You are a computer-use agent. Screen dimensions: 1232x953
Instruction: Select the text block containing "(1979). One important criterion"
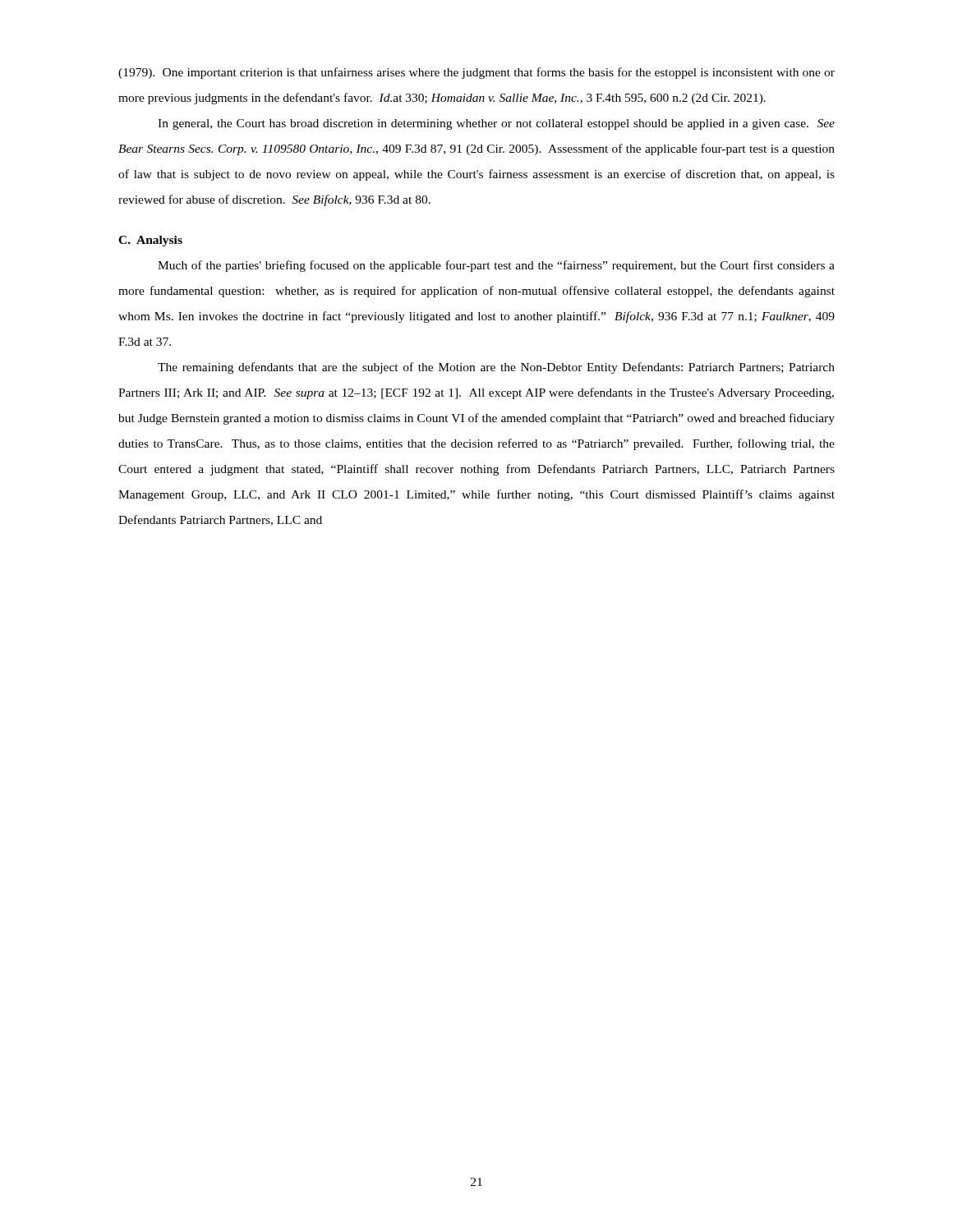click(x=476, y=85)
